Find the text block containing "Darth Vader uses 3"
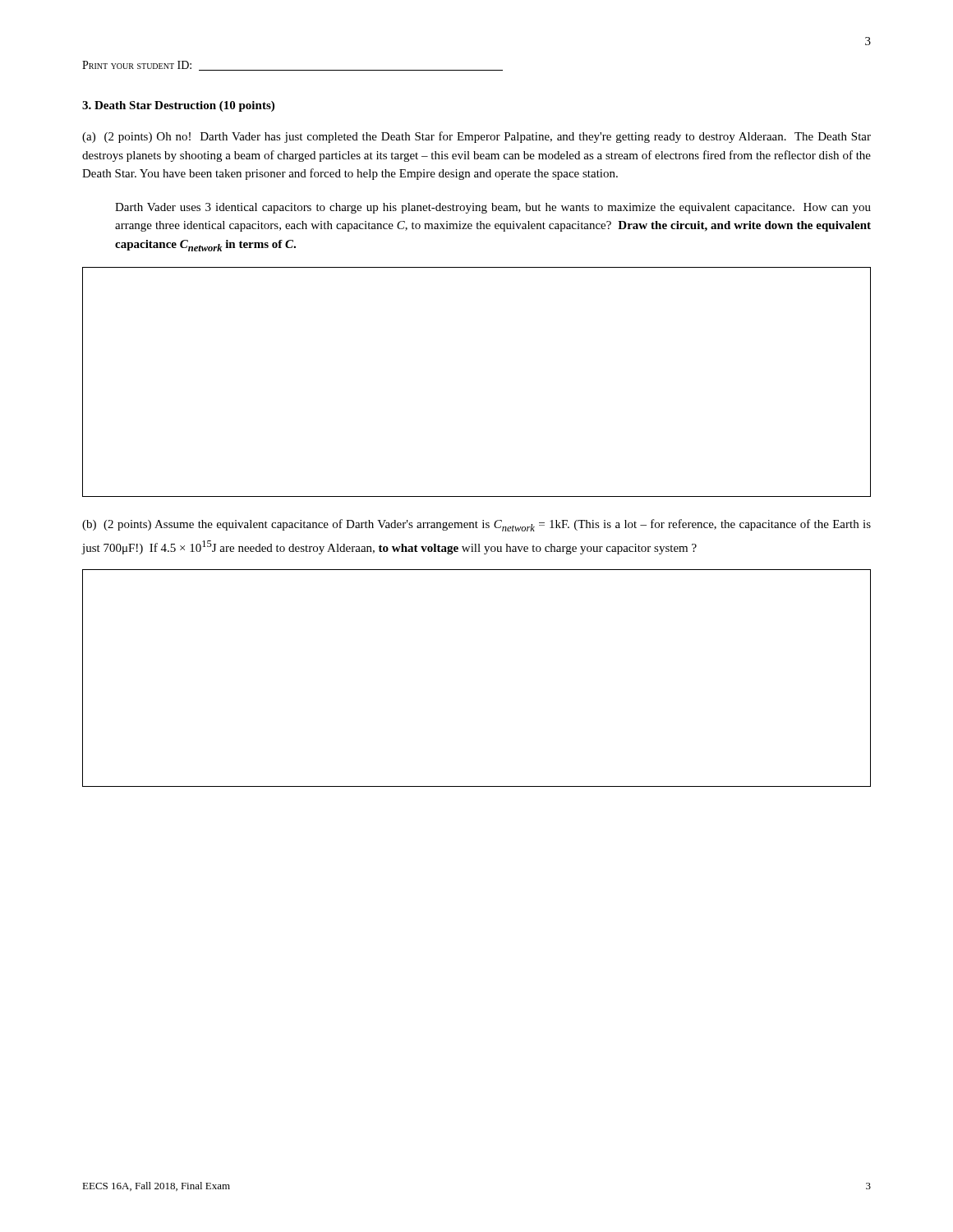This screenshot has width=953, height=1232. 493,227
